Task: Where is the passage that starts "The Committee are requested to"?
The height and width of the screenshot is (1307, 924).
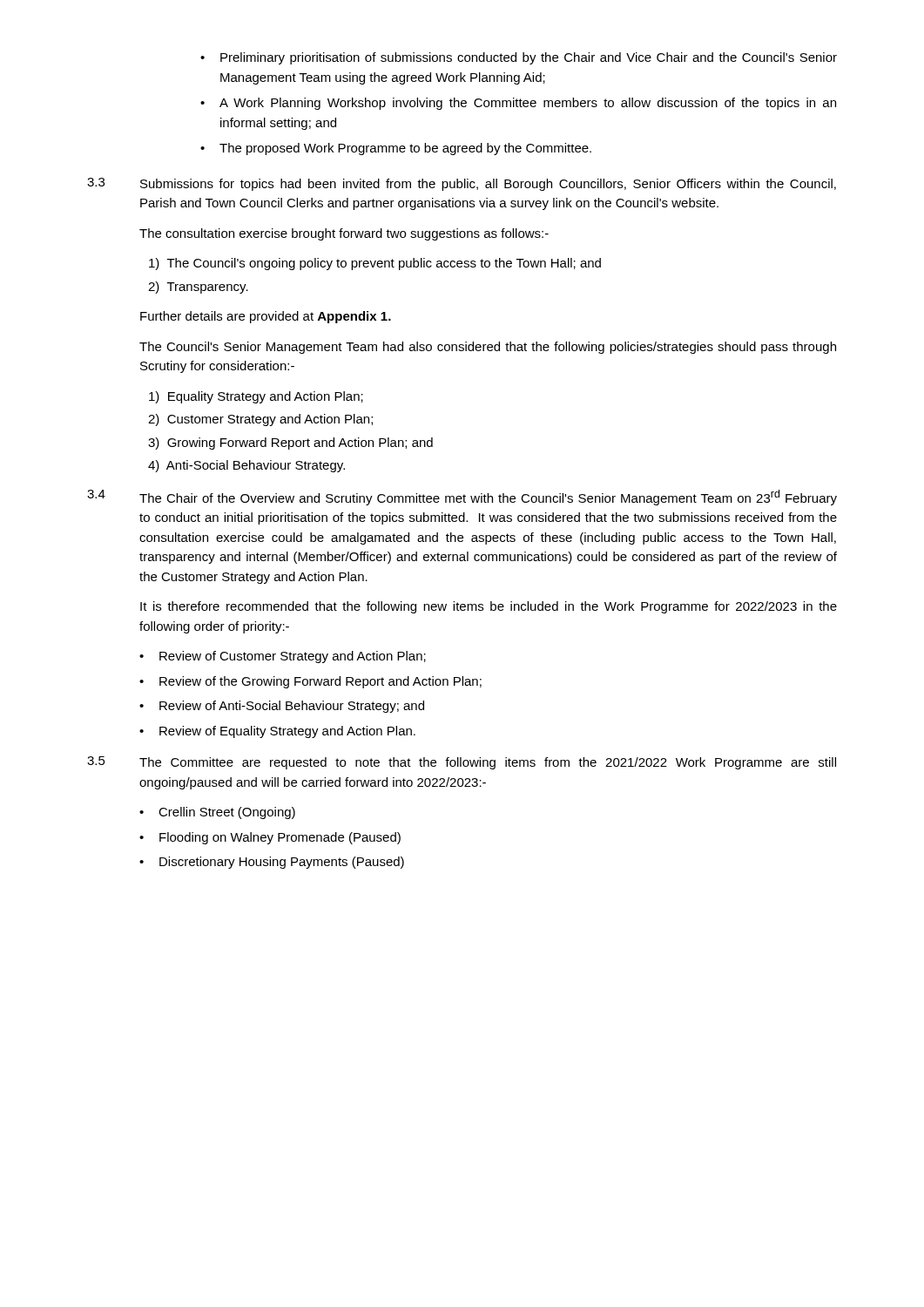Action: tap(488, 772)
